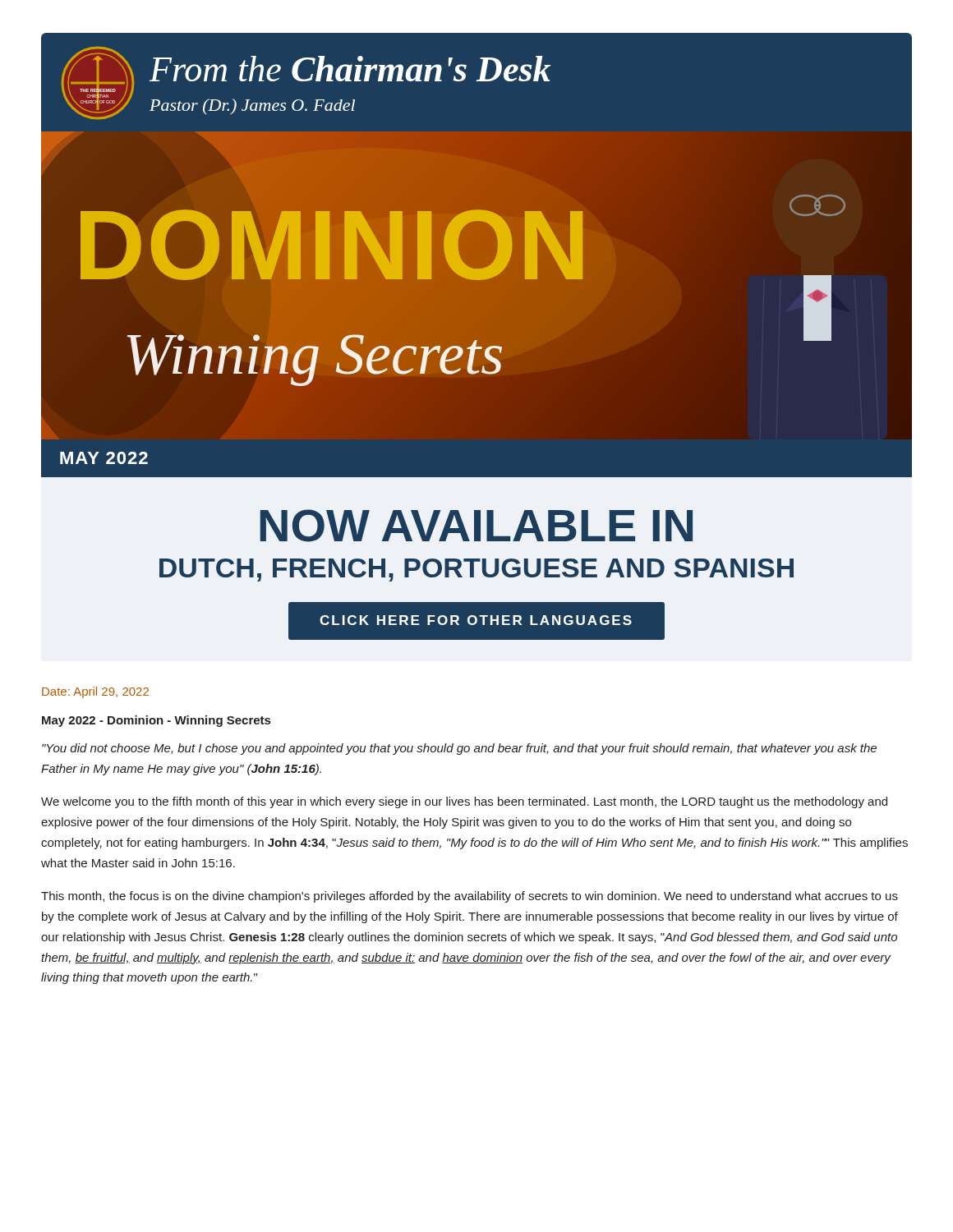
Task: Click on the text block starting "May 2022 - Dominion - Winning"
Action: [156, 720]
